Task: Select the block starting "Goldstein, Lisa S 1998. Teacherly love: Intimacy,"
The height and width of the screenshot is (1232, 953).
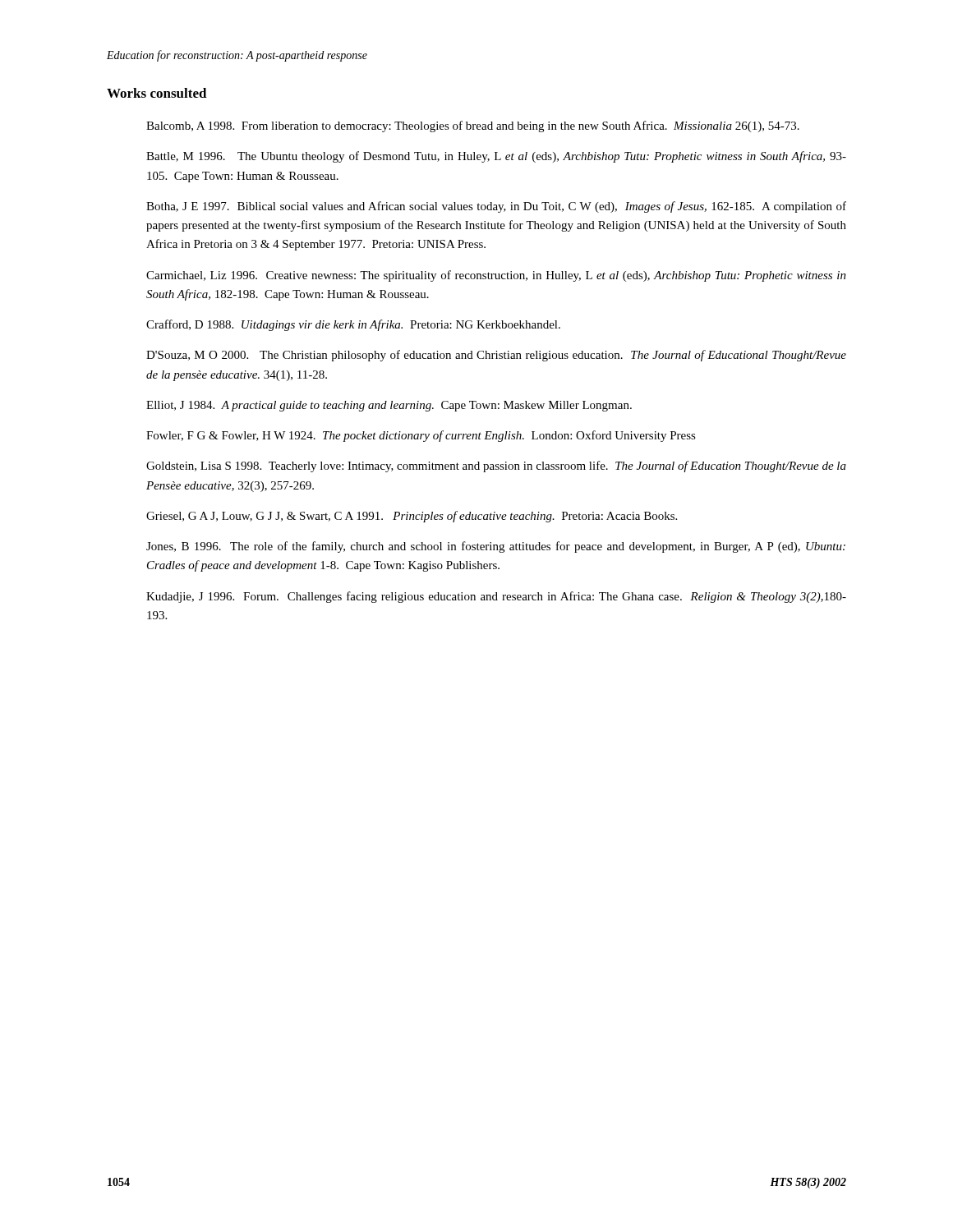Action: 476,476
